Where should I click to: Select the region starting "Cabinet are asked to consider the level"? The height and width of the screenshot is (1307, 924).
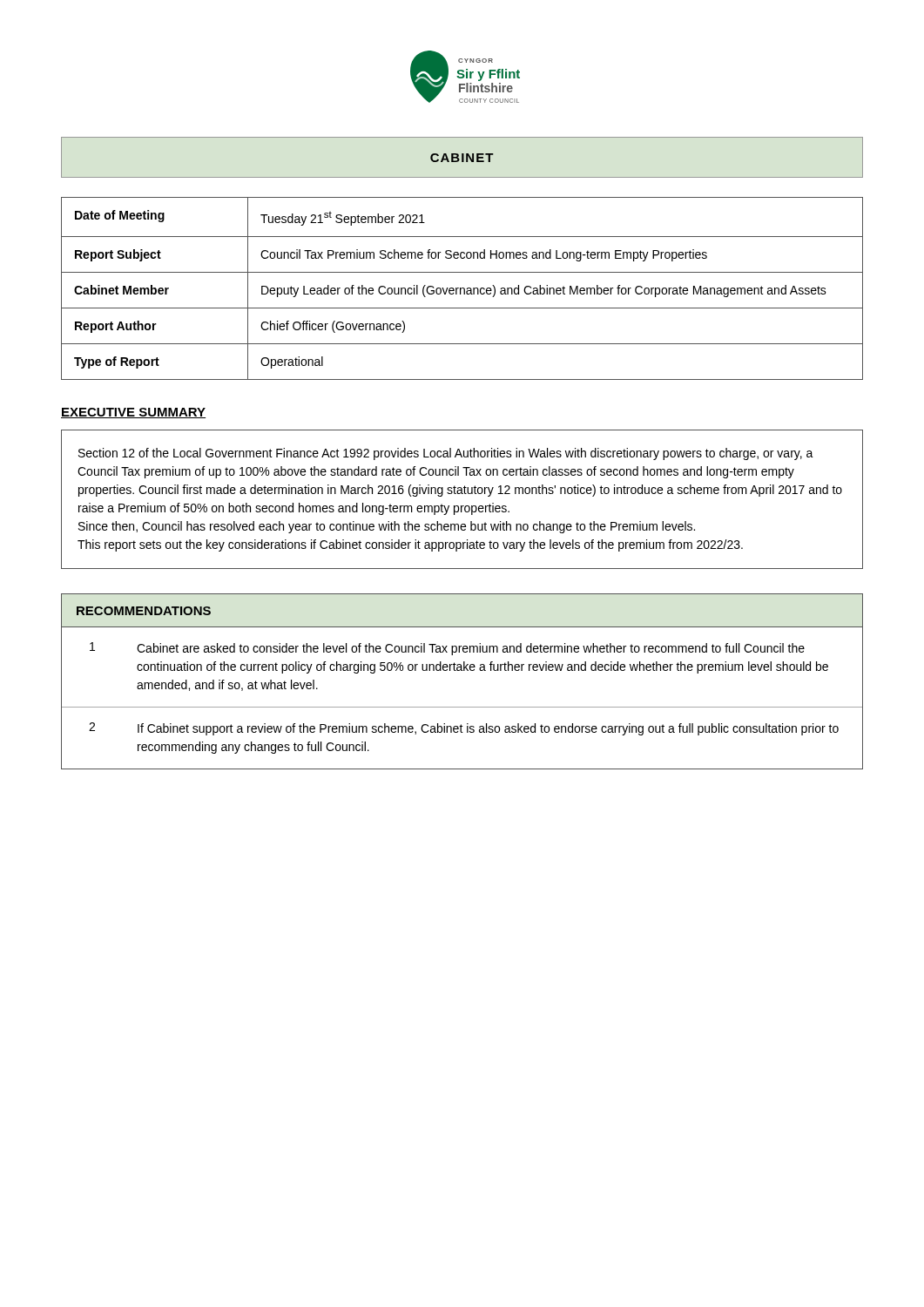point(492,667)
